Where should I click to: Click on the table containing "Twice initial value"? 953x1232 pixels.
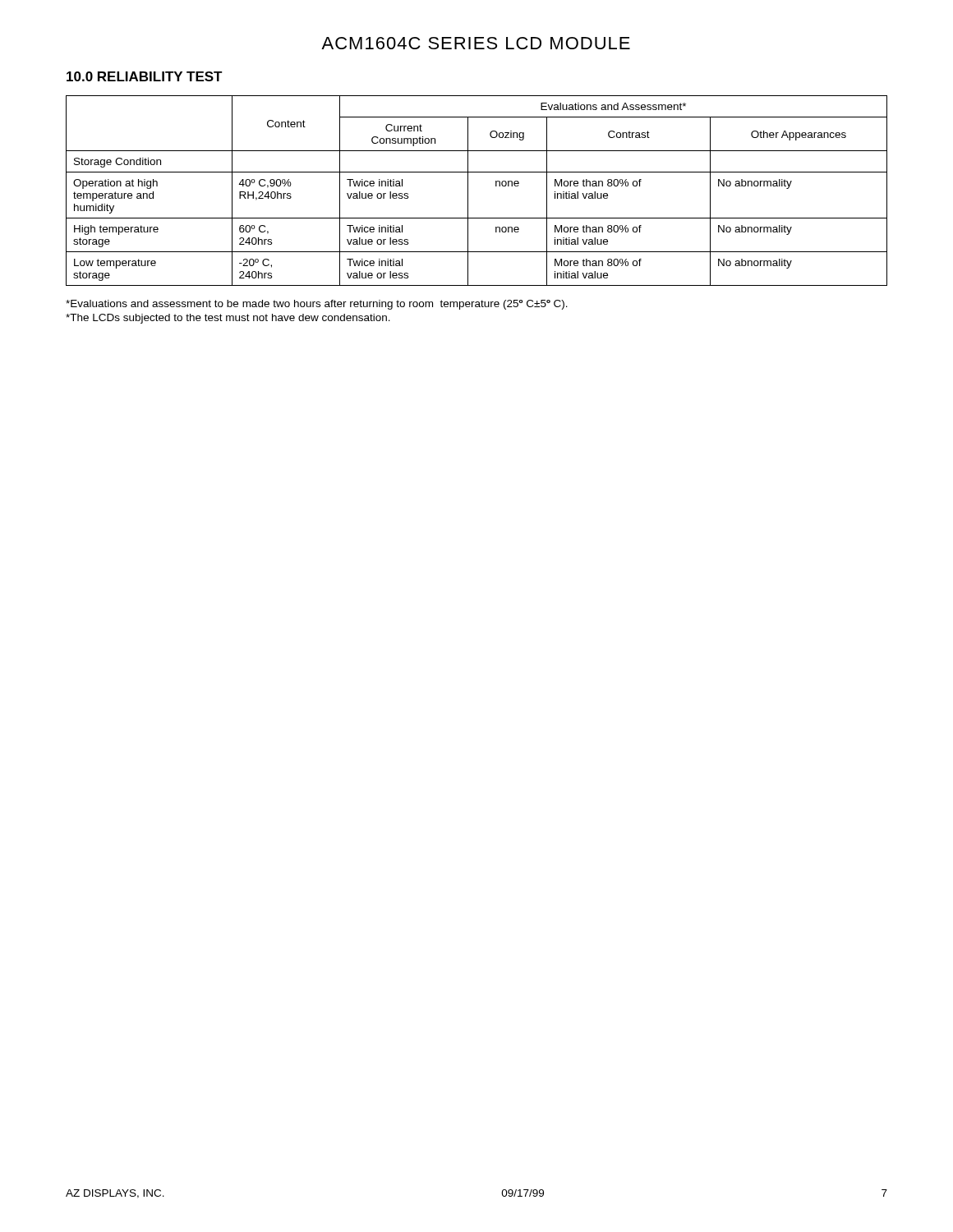pos(476,191)
